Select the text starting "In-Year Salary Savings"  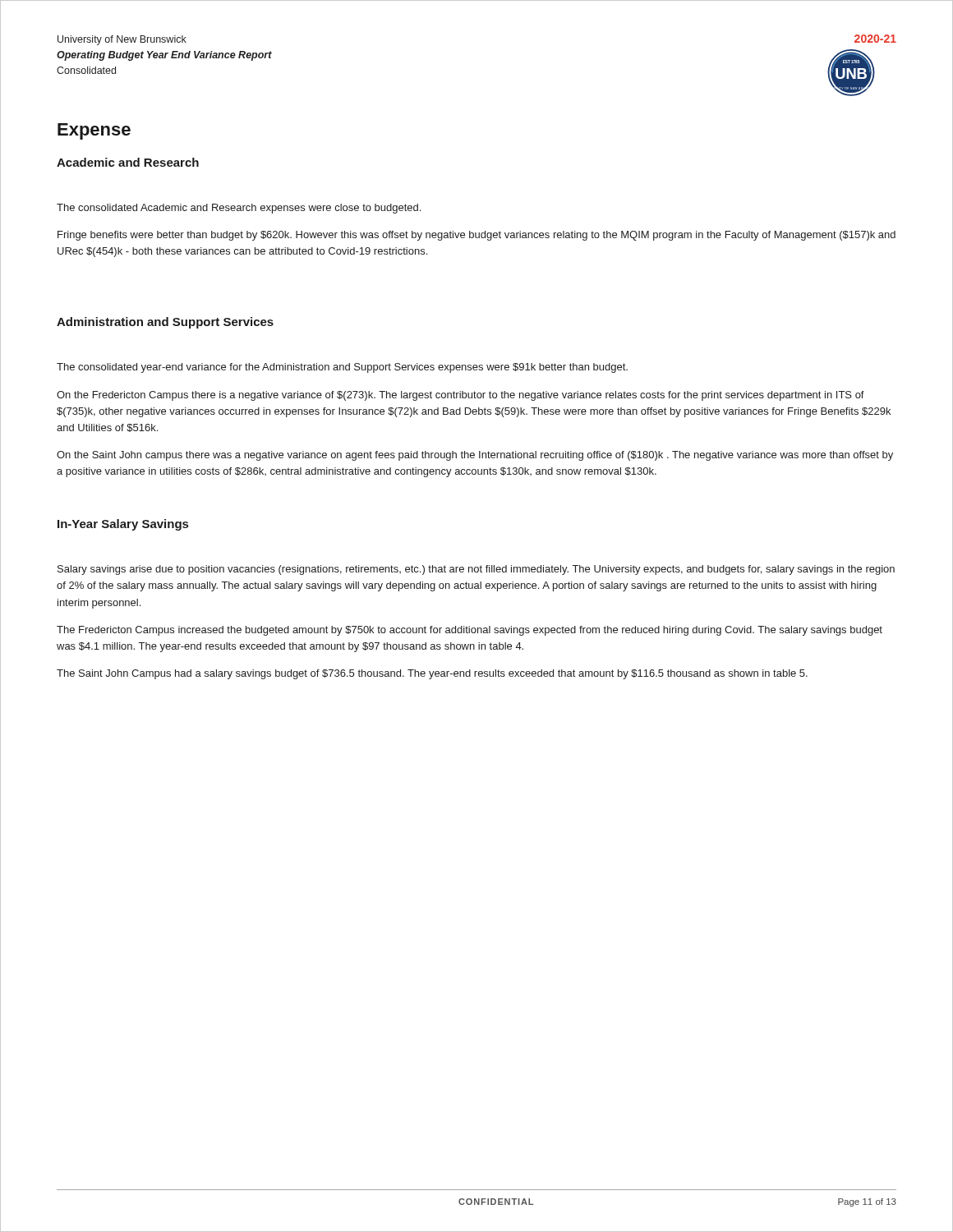123,525
